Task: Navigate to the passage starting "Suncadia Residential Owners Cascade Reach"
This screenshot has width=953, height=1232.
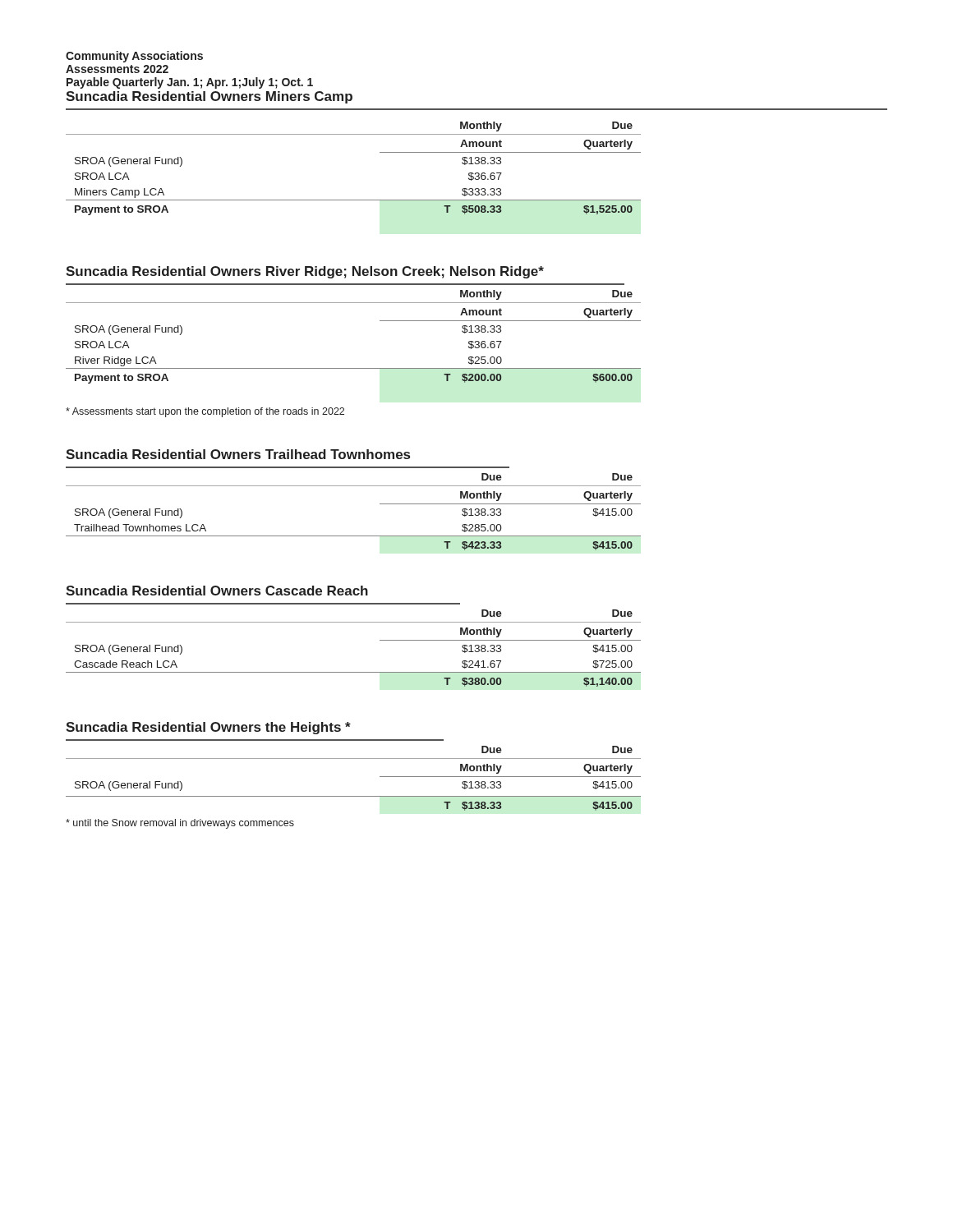Action: tap(217, 591)
